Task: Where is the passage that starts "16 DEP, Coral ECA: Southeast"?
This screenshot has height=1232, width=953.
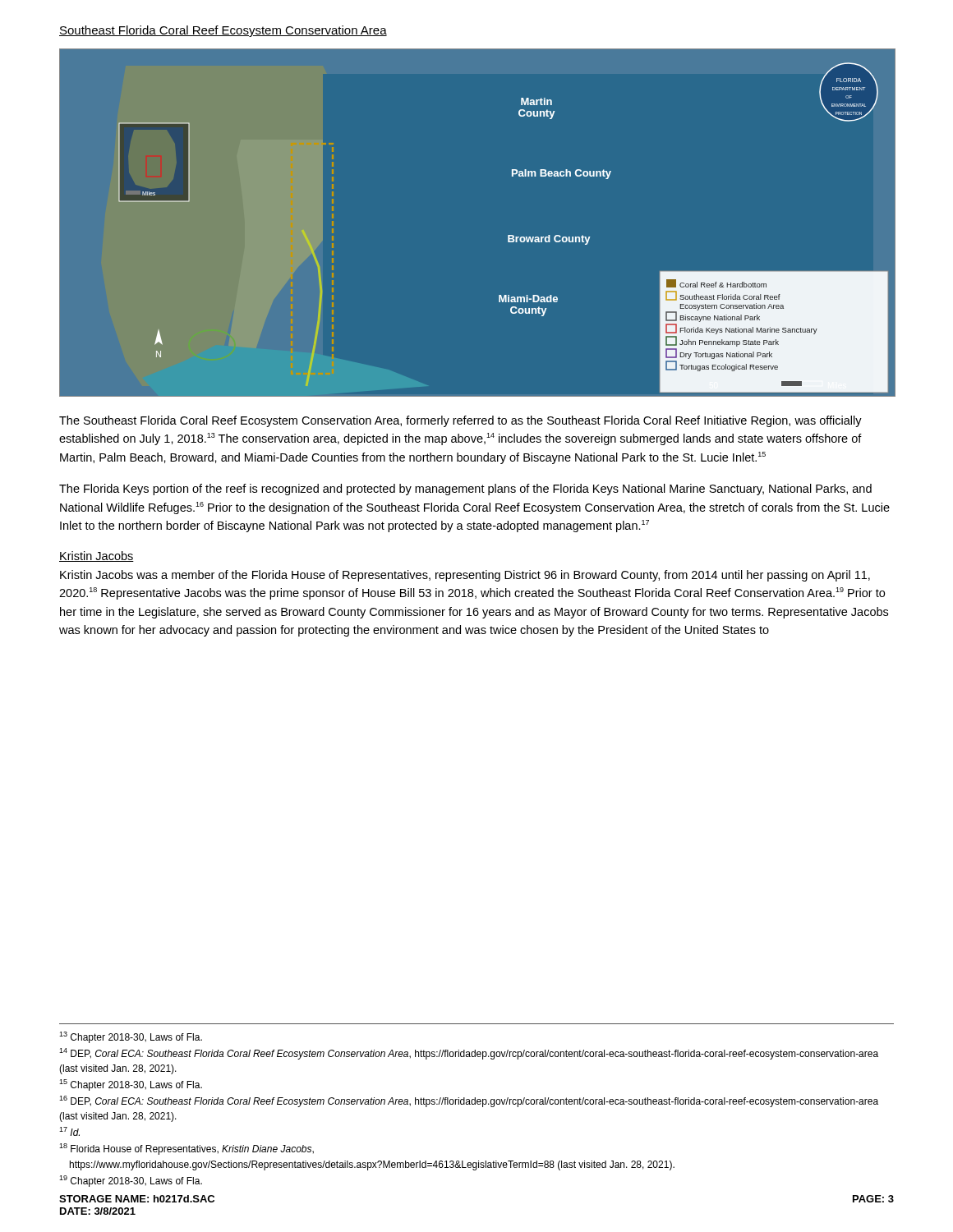Action: point(469,1108)
